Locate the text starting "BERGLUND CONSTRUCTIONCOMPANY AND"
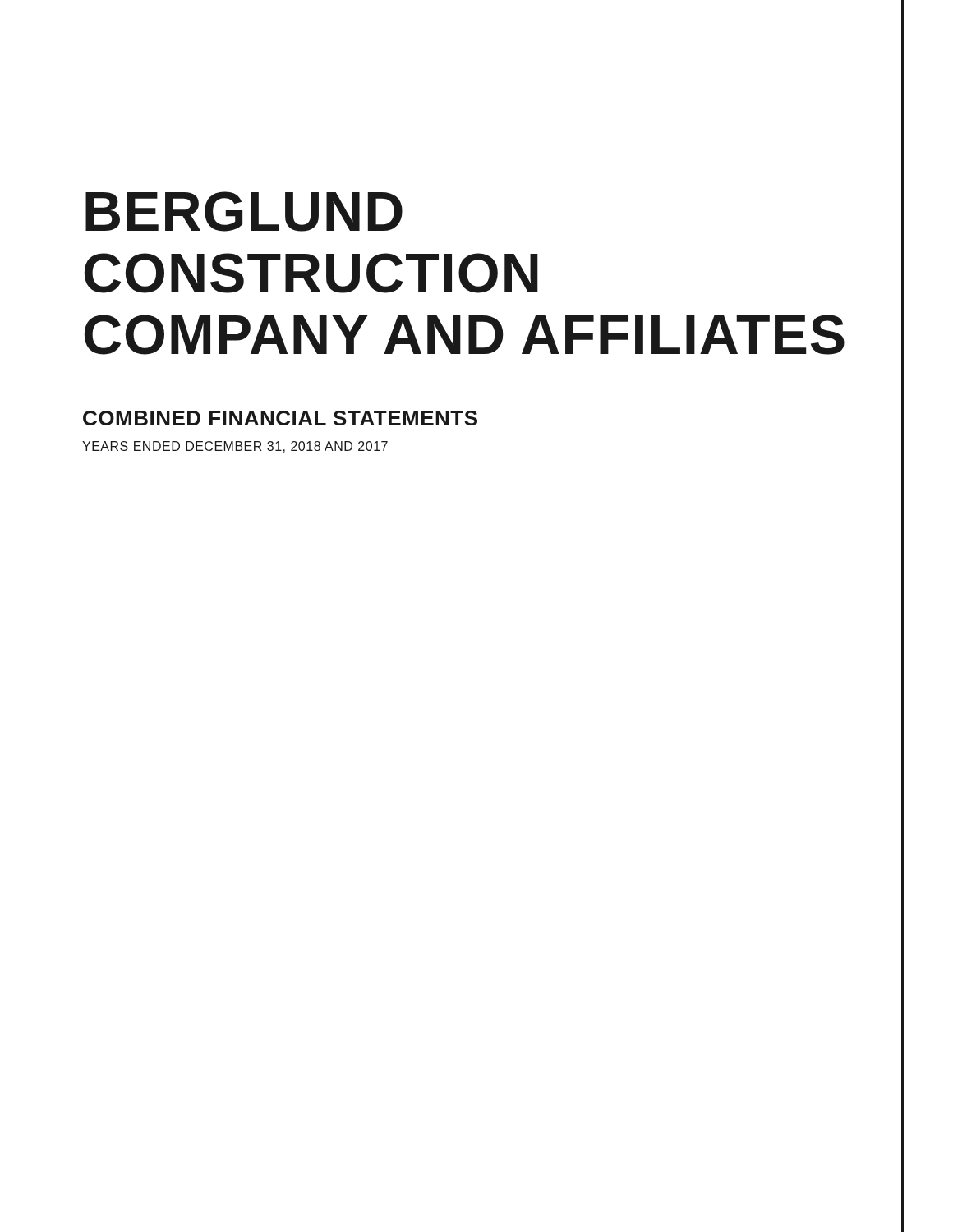Screen dimensions: 1232x953 tap(468, 273)
